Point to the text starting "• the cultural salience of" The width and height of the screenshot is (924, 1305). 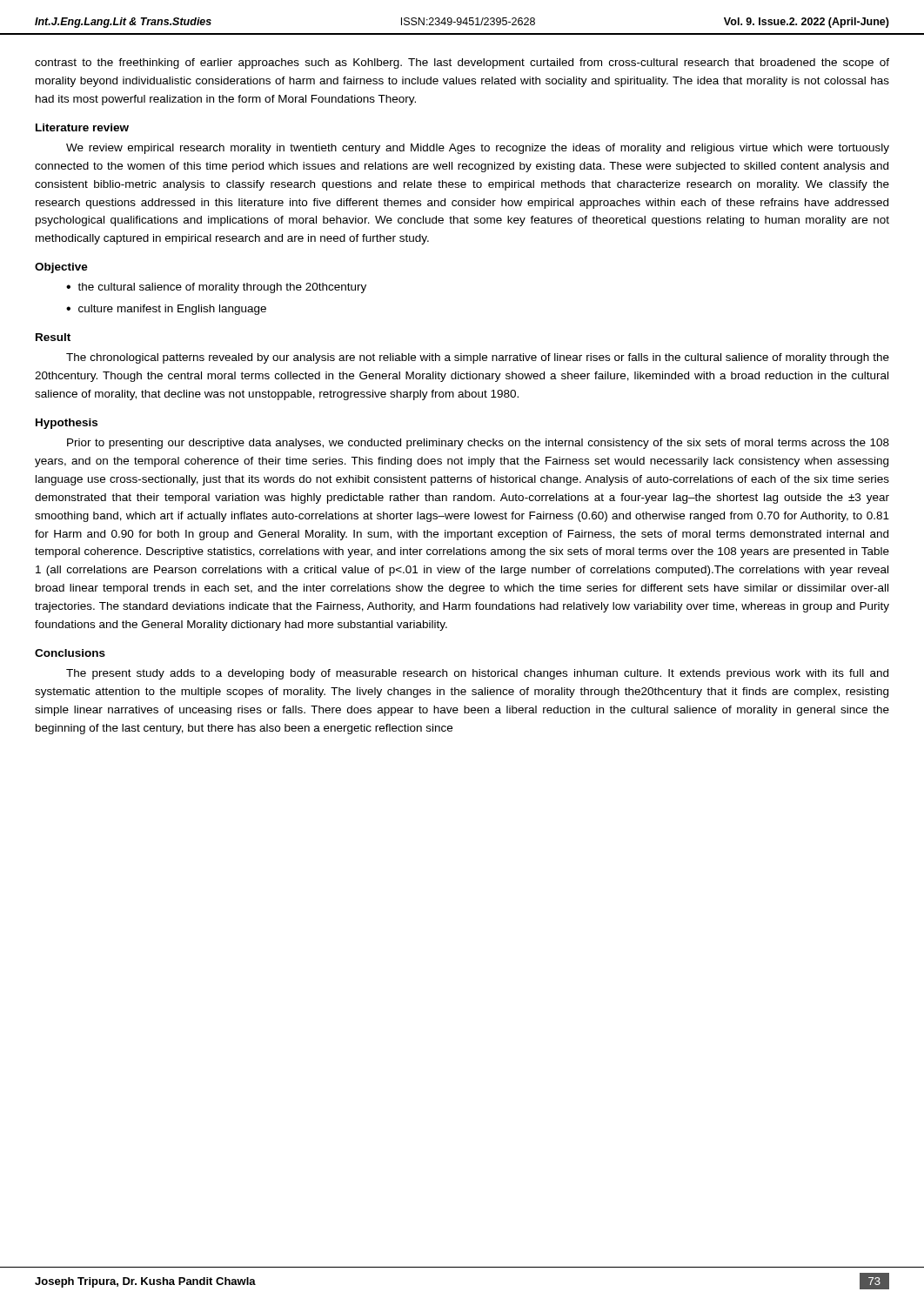[216, 288]
